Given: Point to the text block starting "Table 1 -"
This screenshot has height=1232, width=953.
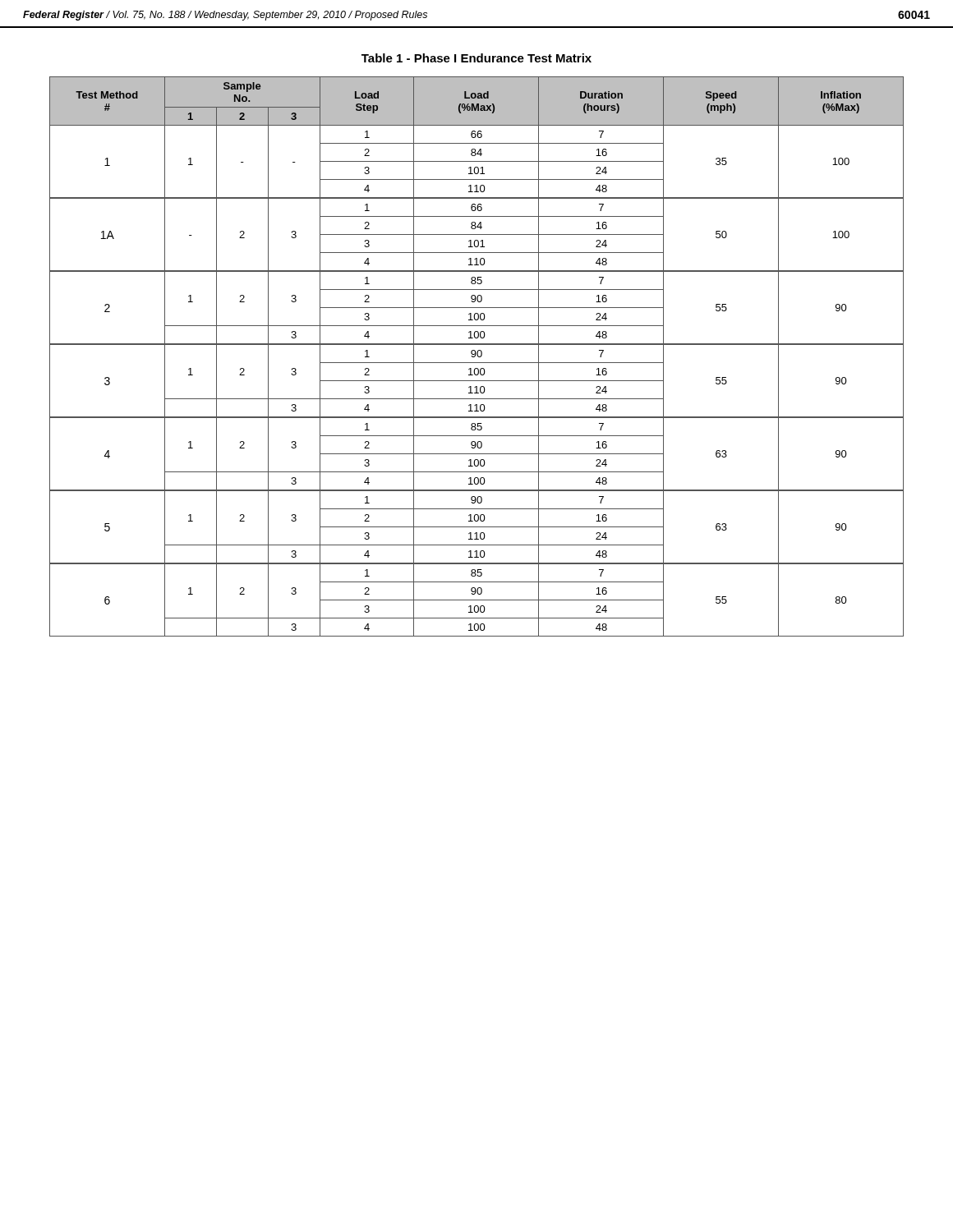Looking at the screenshot, I should [x=476, y=58].
